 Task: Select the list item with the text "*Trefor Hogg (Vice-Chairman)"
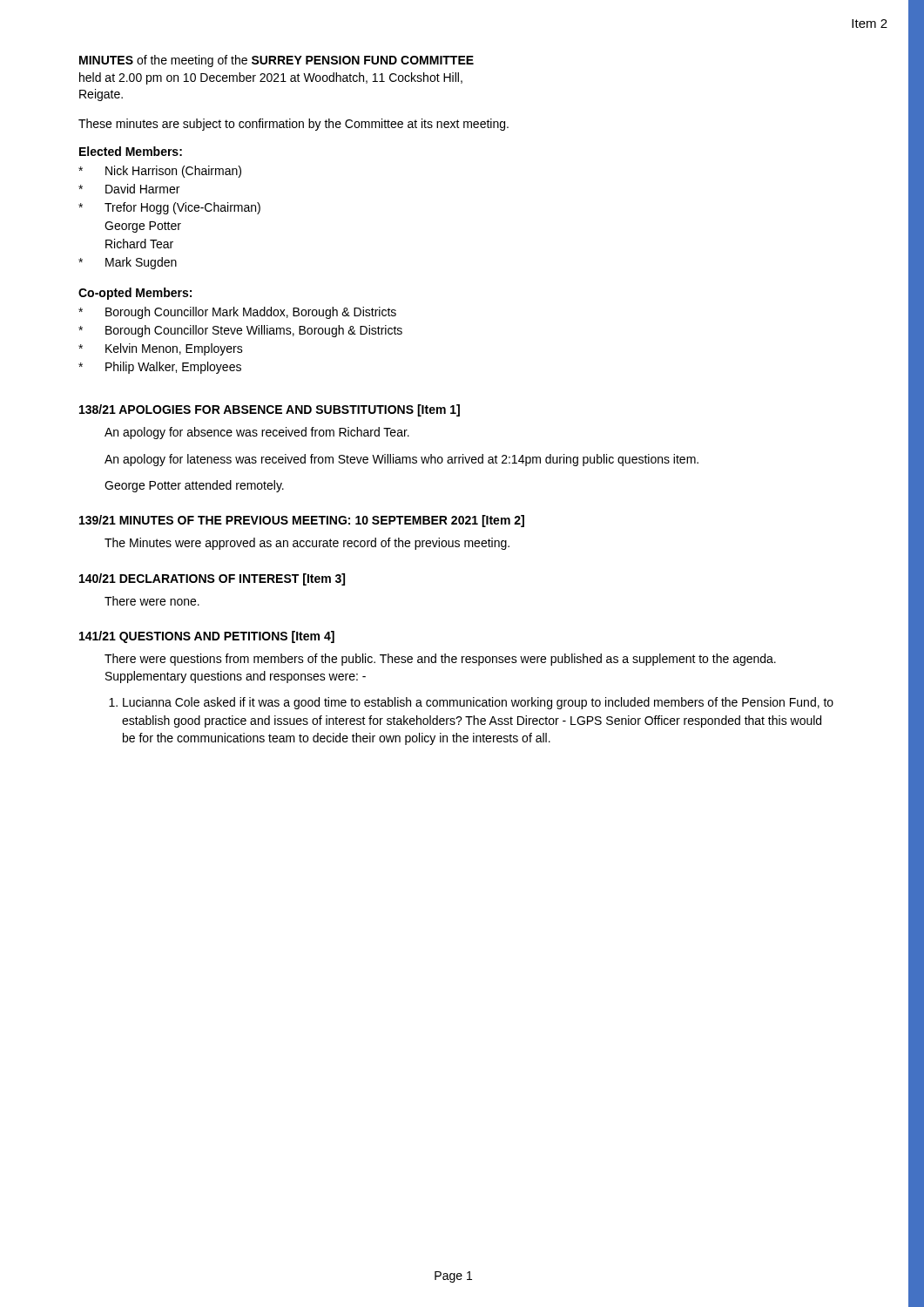click(x=169, y=208)
